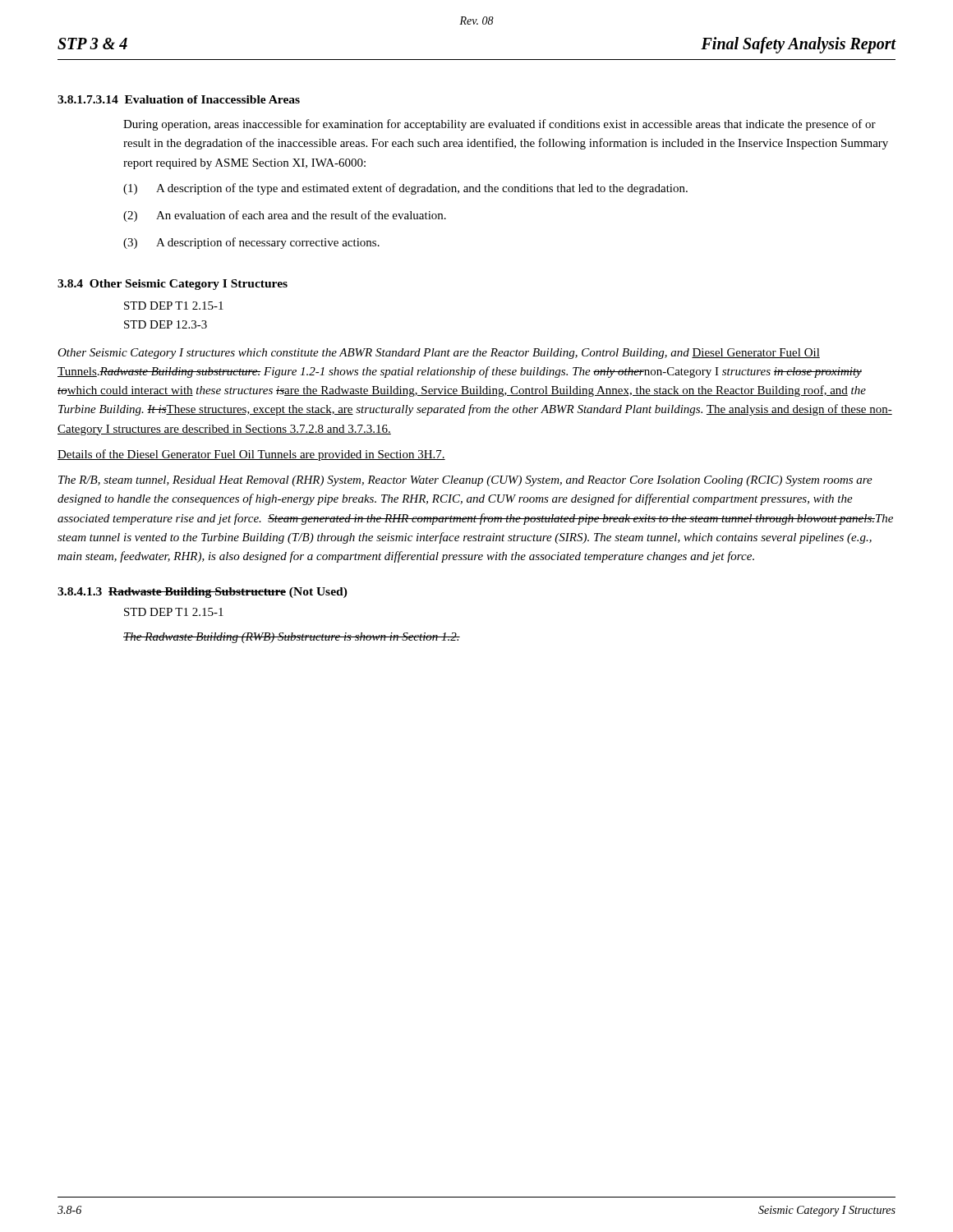This screenshot has width=953, height=1232.
Task: Click on the list item that reads "(1) A description of the"
Action: (509, 188)
